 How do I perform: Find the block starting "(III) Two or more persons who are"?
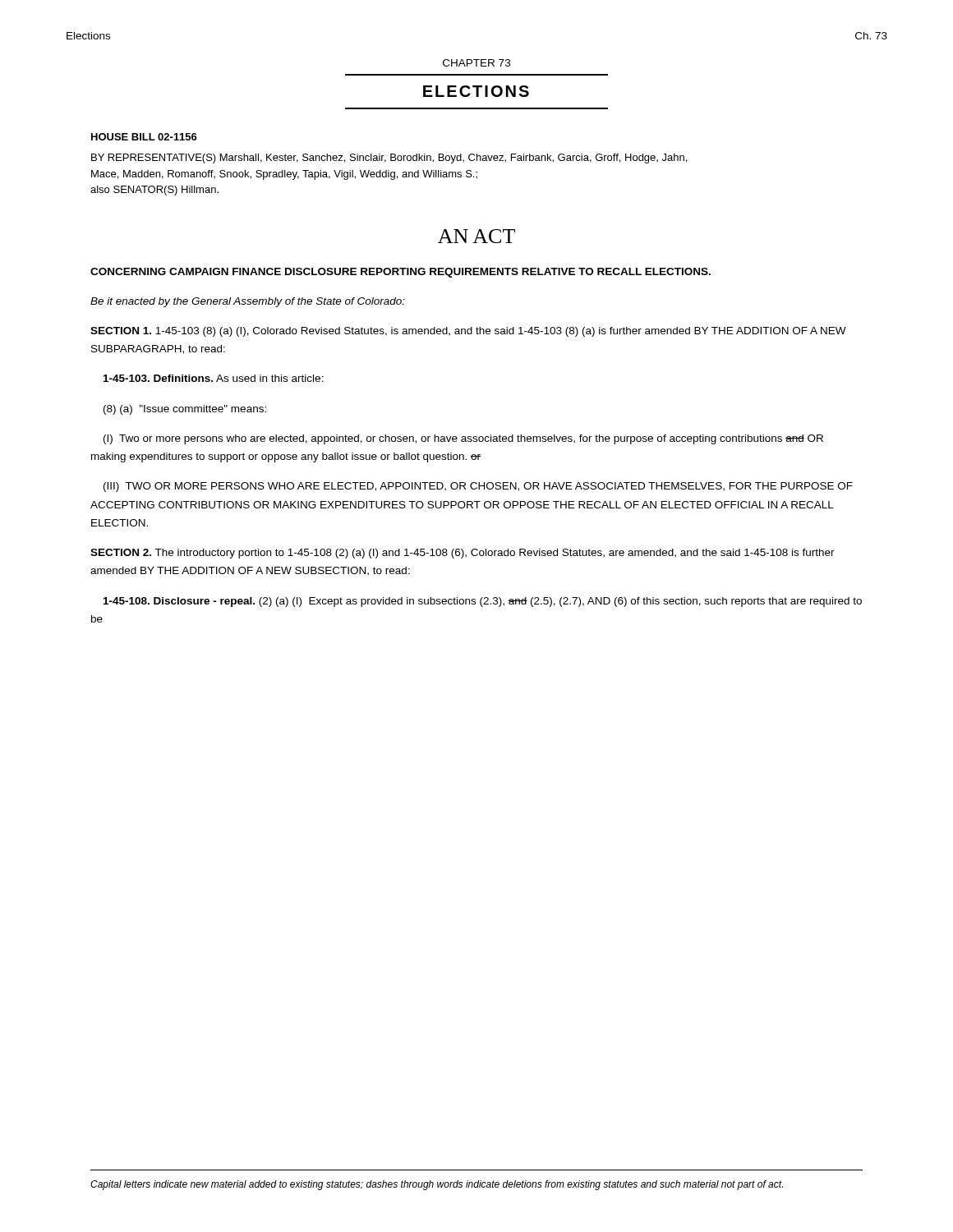[x=471, y=504]
